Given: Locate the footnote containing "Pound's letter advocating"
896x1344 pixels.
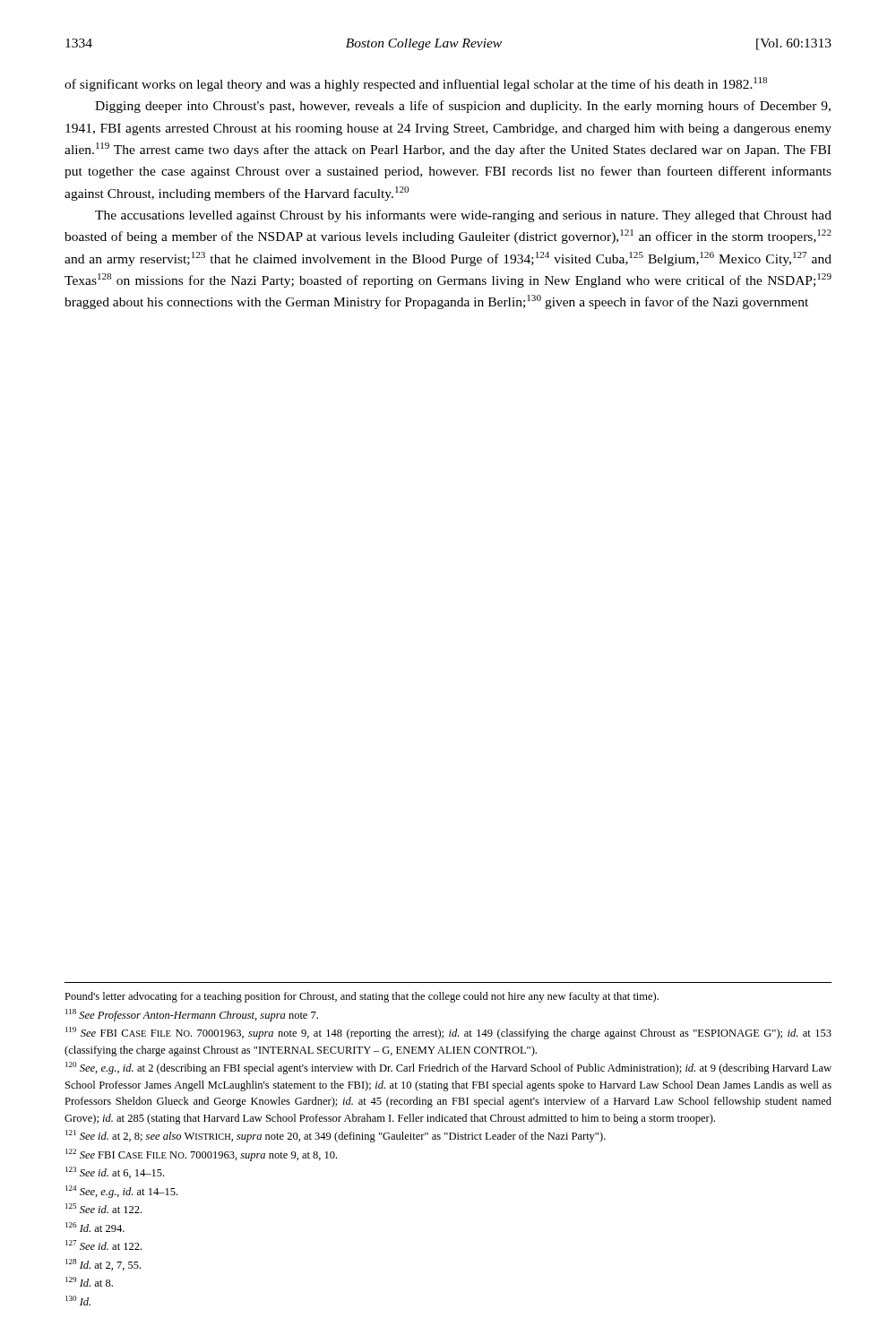Looking at the screenshot, I should coord(448,1149).
